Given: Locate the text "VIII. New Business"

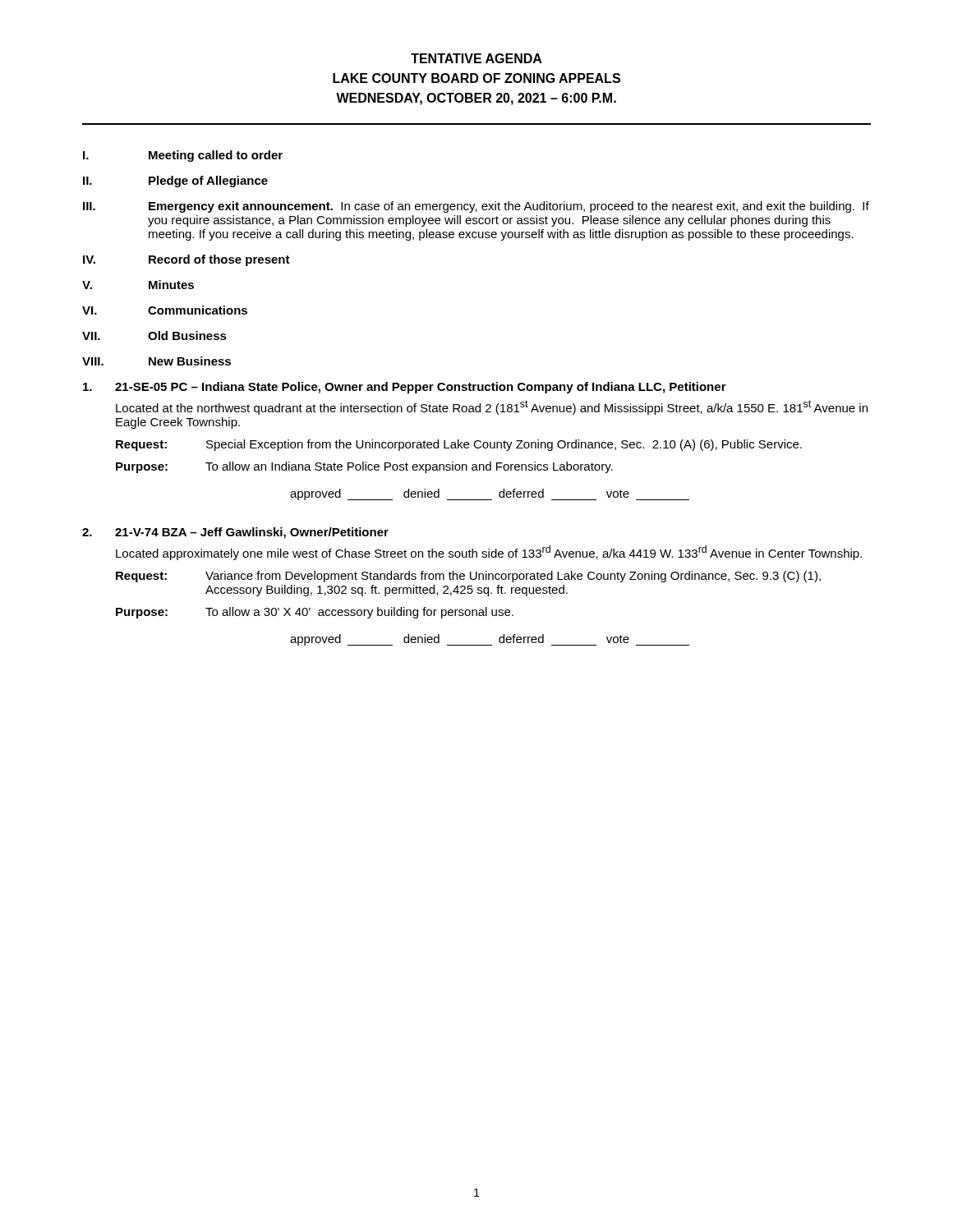Looking at the screenshot, I should pyautogui.click(x=157, y=361).
